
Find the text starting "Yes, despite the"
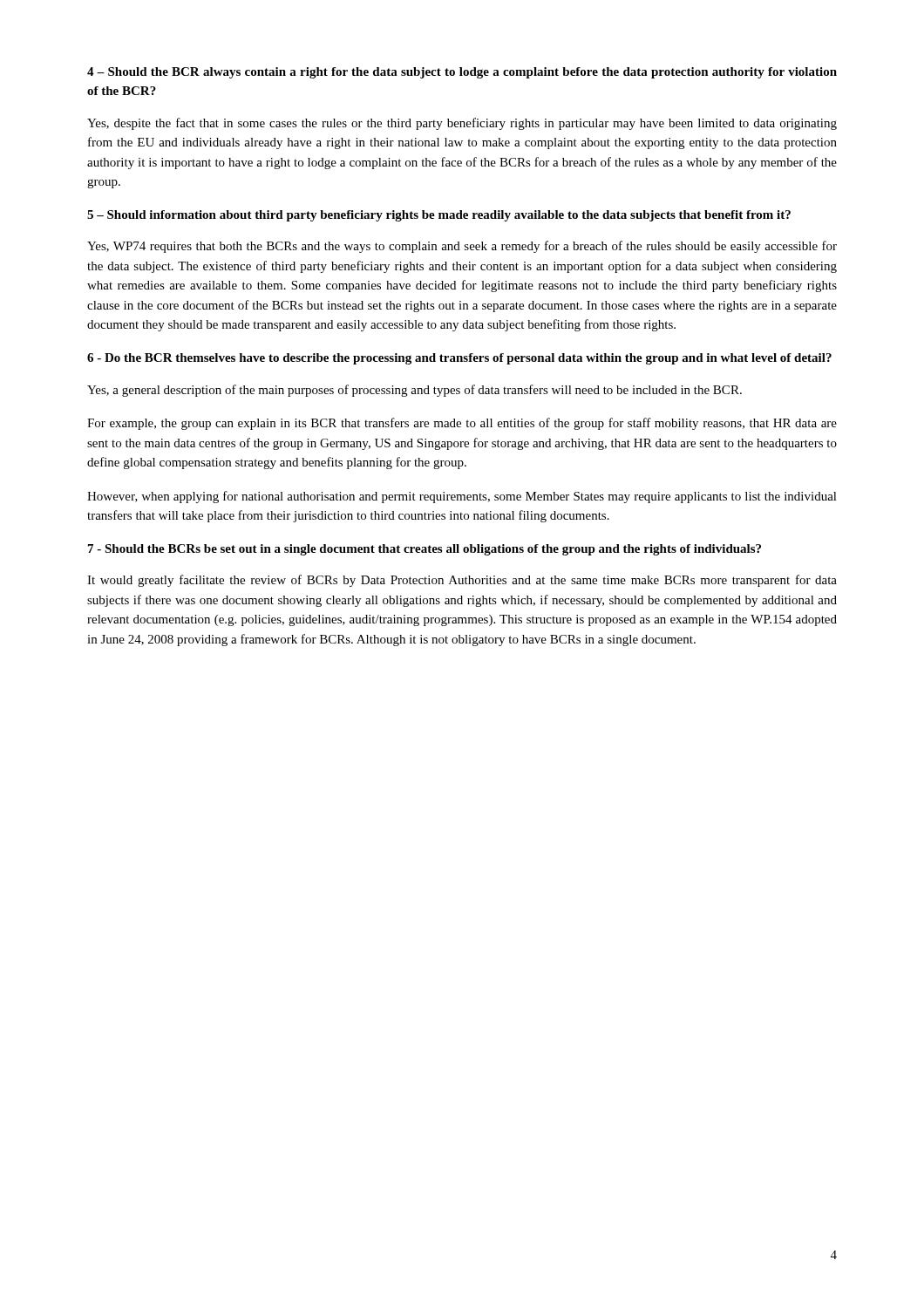[462, 152]
